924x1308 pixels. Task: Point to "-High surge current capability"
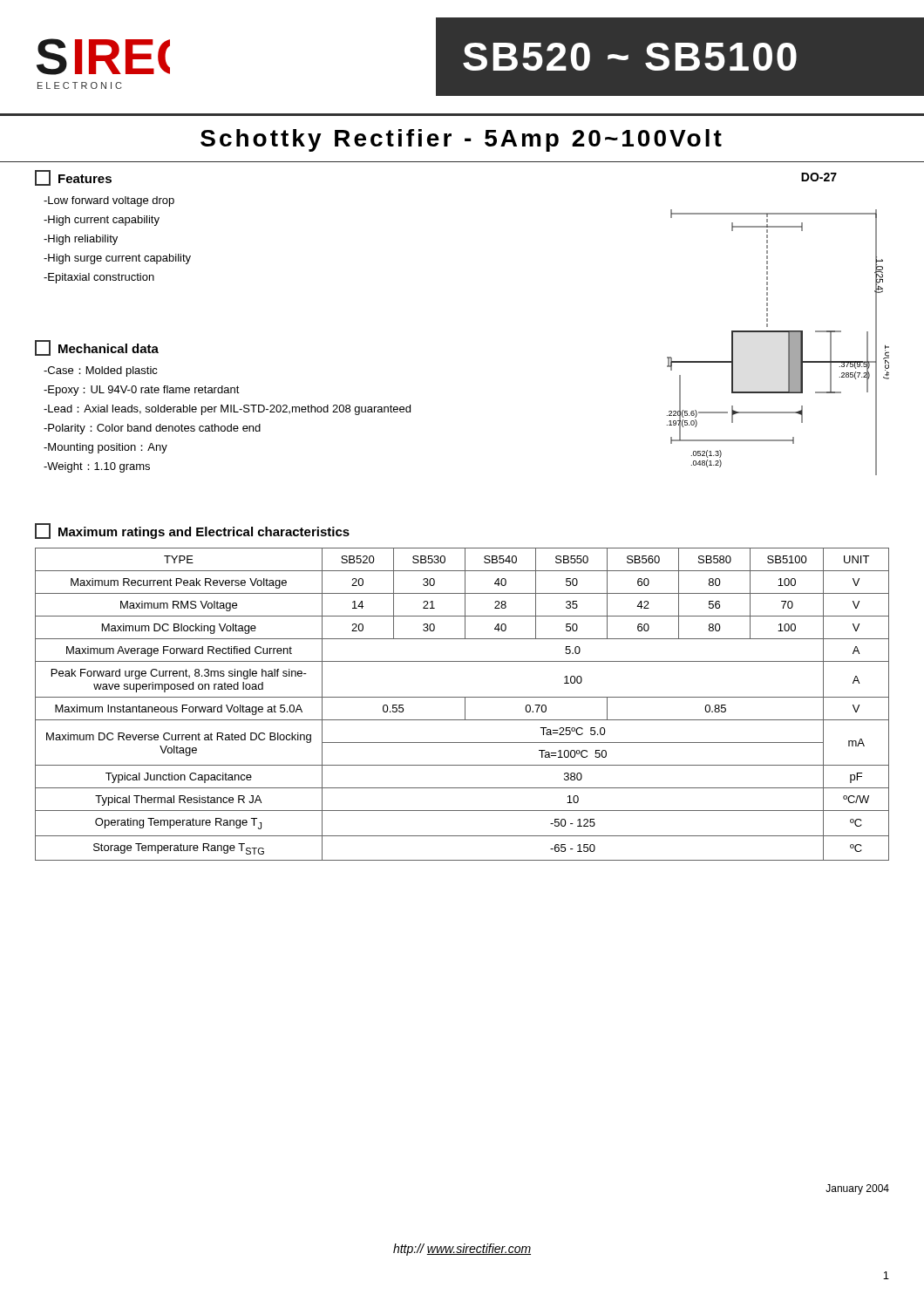(x=117, y=258)
